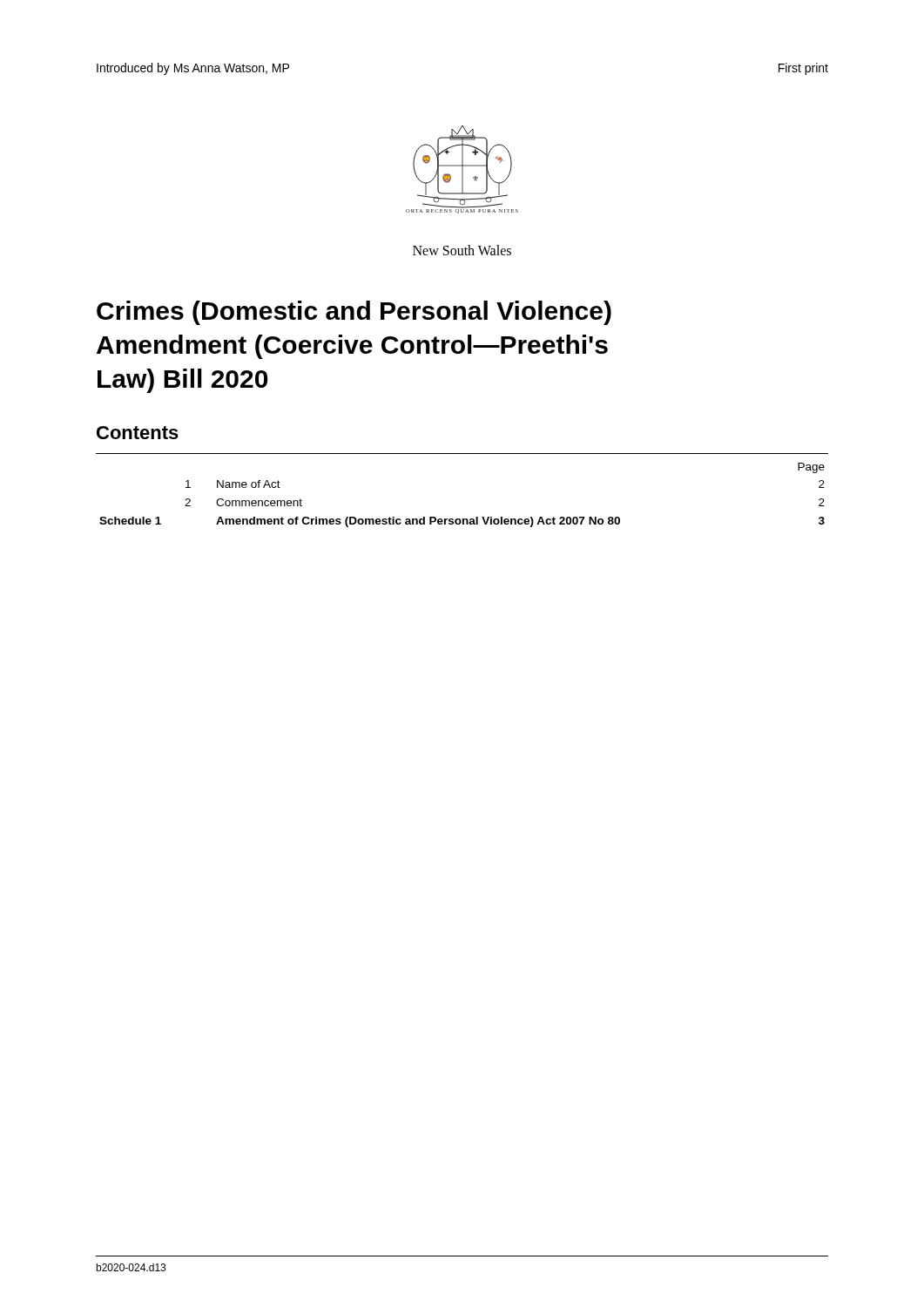Select the title containing "Crimes (Domestic and Personal"
Screen dimensions: 1307x924
click(x=354, y=345)
